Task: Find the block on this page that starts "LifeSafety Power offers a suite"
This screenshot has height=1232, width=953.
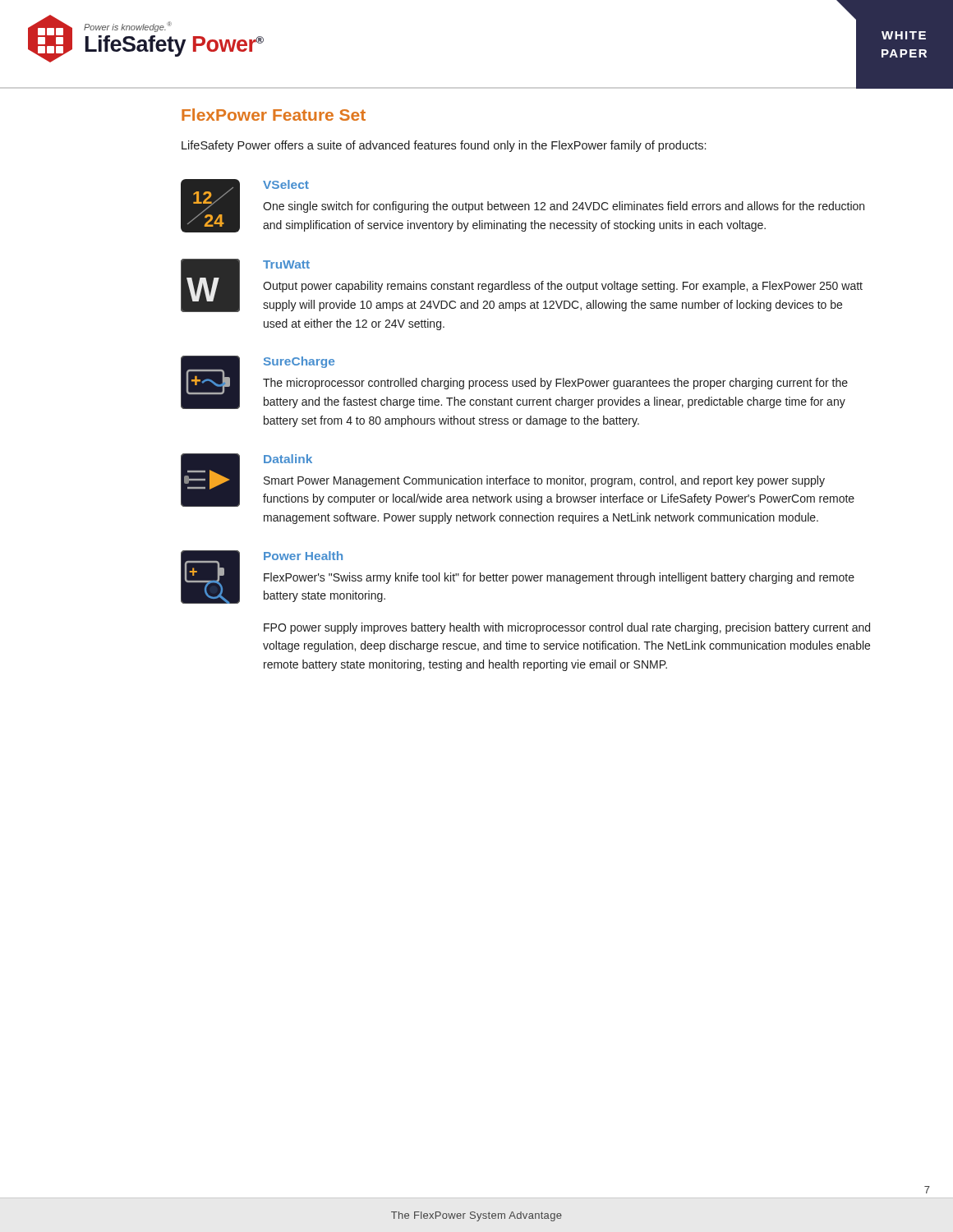Action: coord(444,145)
